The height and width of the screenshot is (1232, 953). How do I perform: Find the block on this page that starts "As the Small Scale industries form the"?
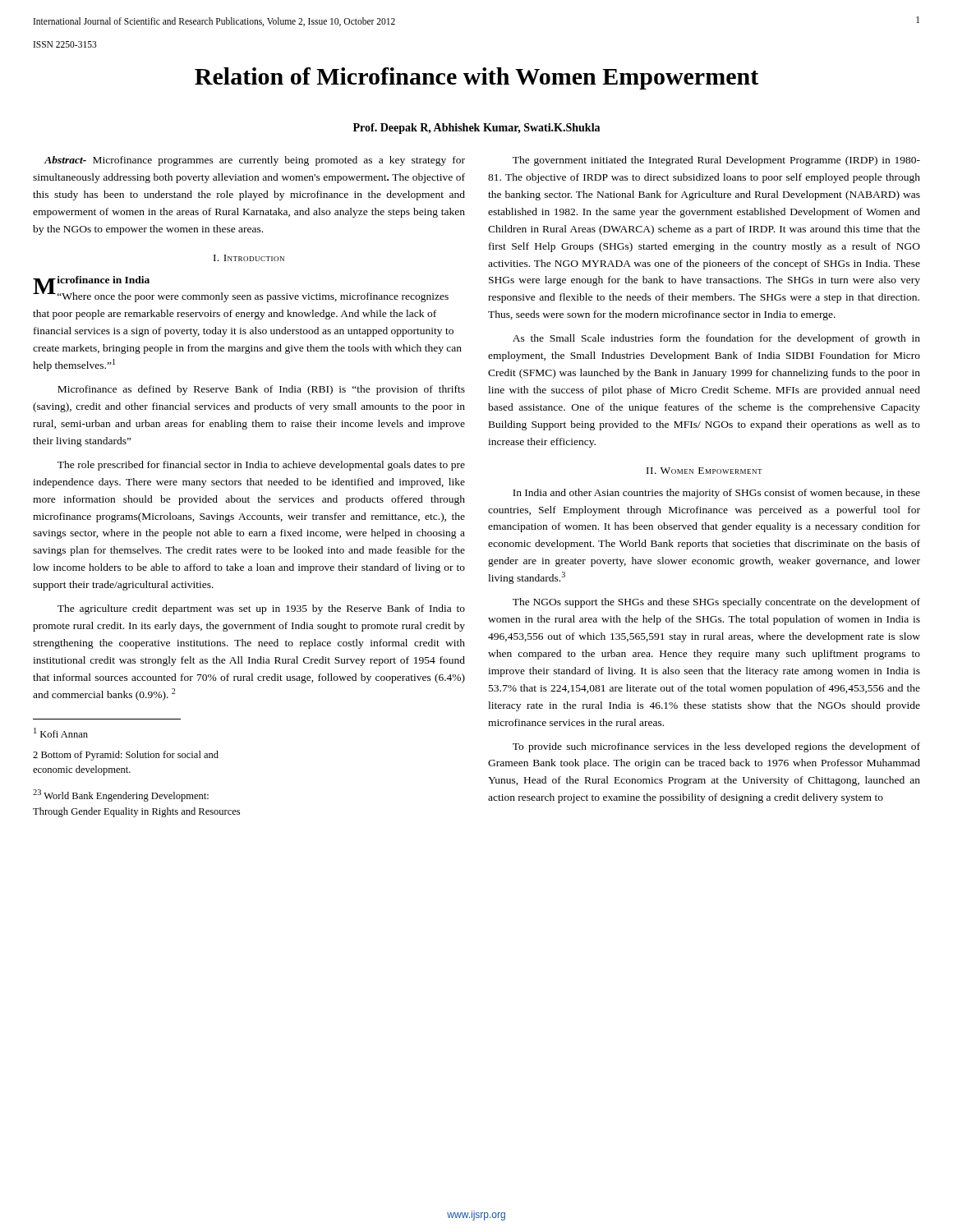(704, 390)
